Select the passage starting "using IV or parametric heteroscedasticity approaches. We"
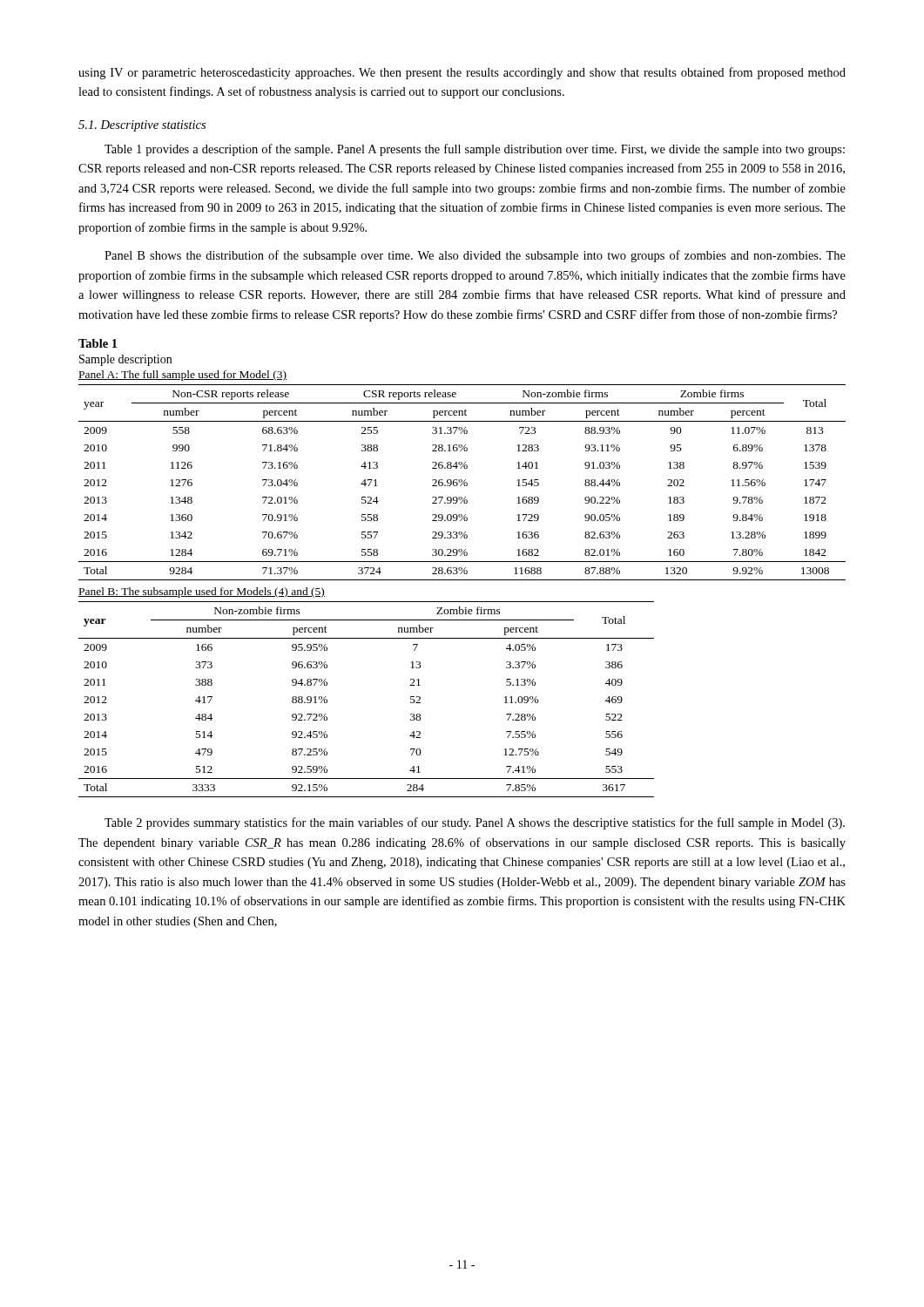The width and height of the screenshot is (924, 1307). [x=462, y=82]
